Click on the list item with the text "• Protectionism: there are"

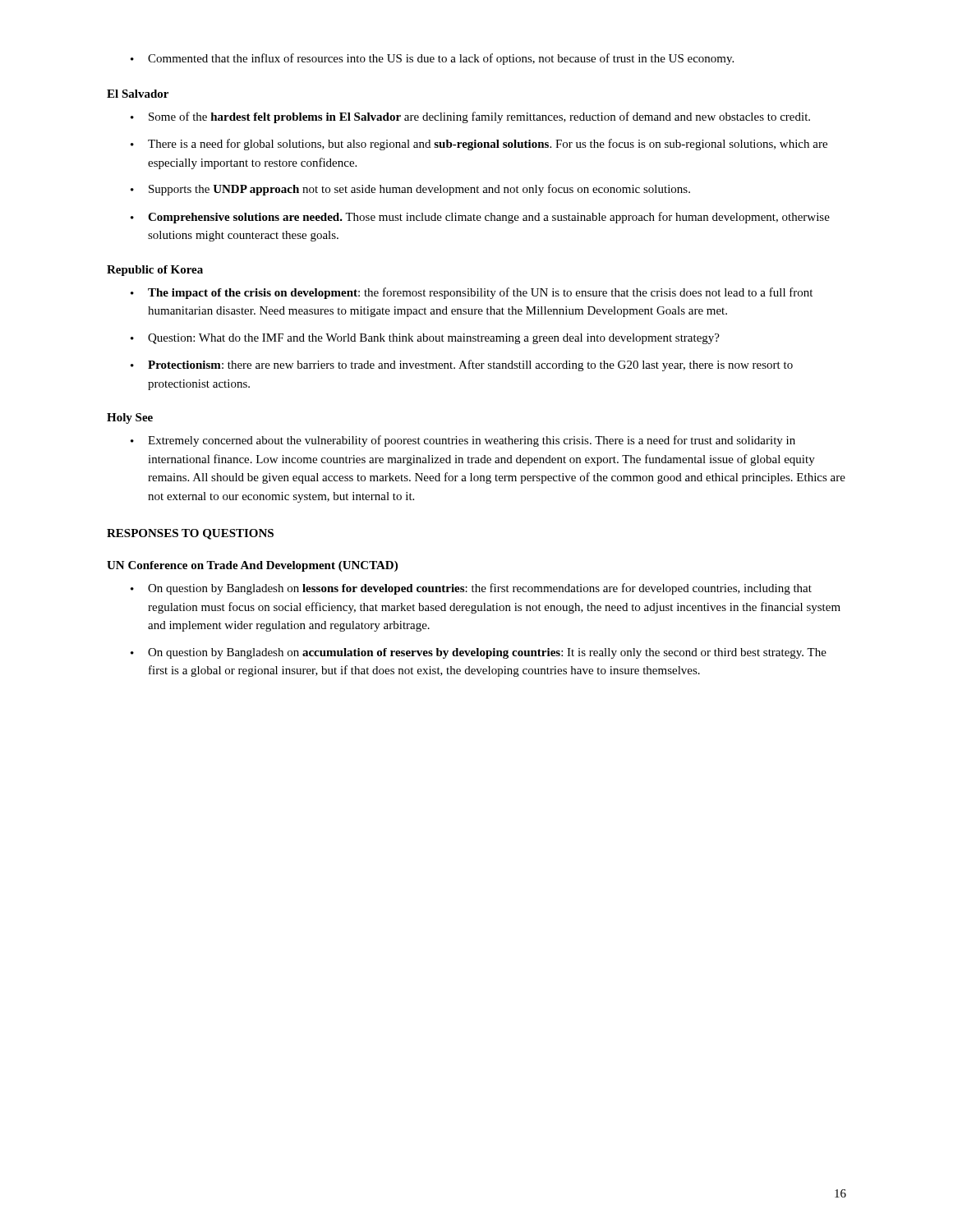click(x=488, y=374)
